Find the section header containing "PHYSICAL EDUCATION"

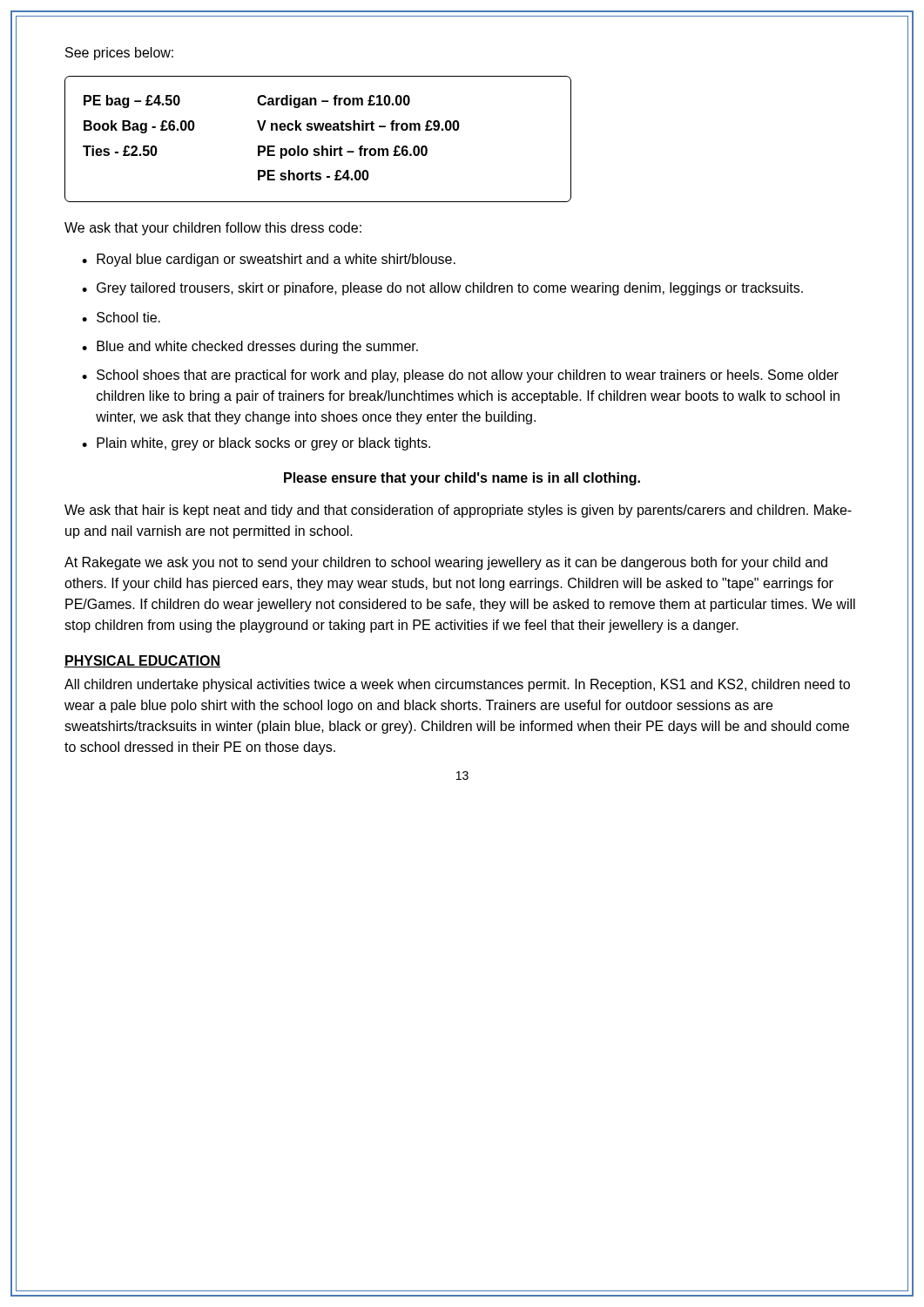[142, 661]
